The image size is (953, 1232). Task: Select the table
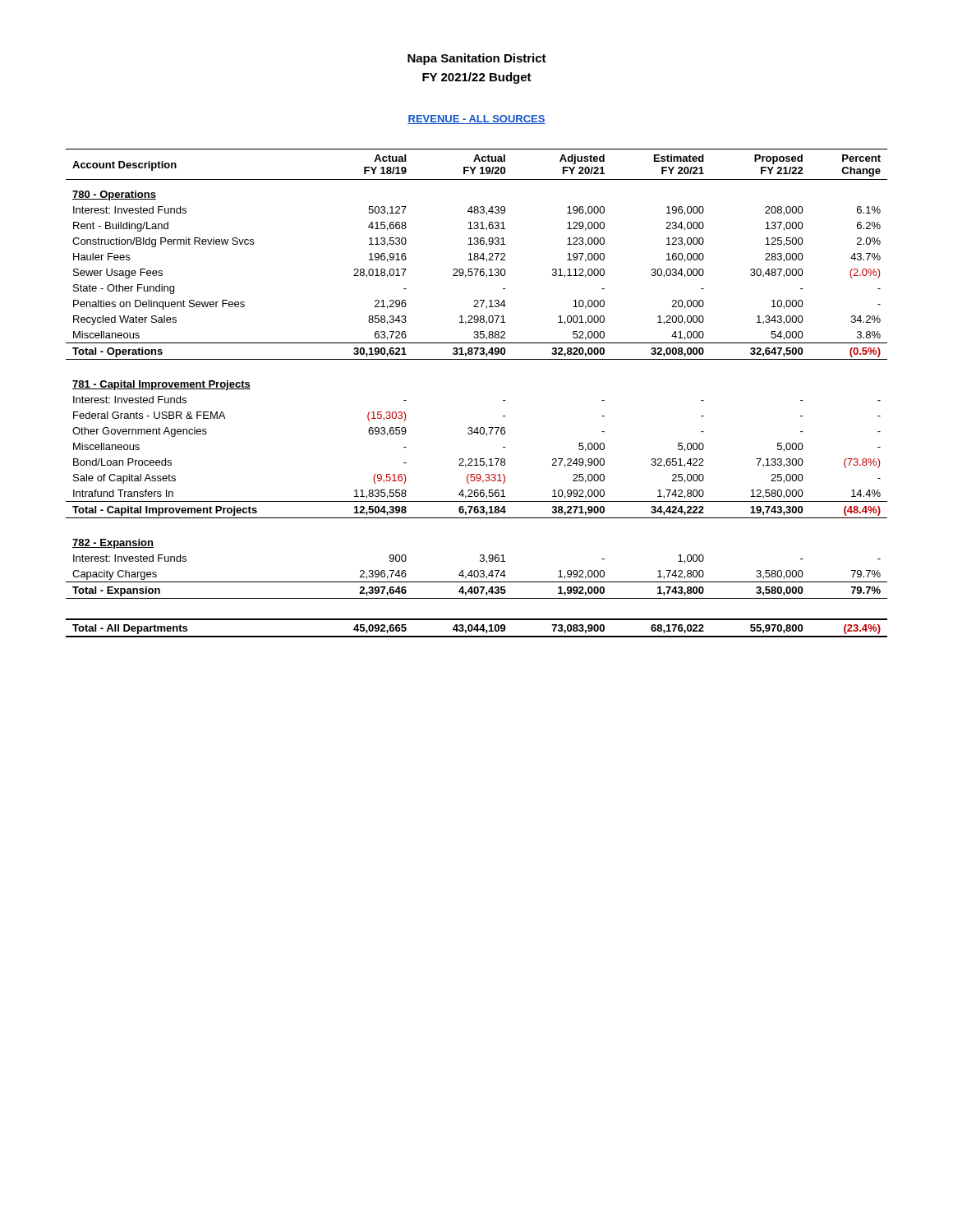click(x=476, y=393)
